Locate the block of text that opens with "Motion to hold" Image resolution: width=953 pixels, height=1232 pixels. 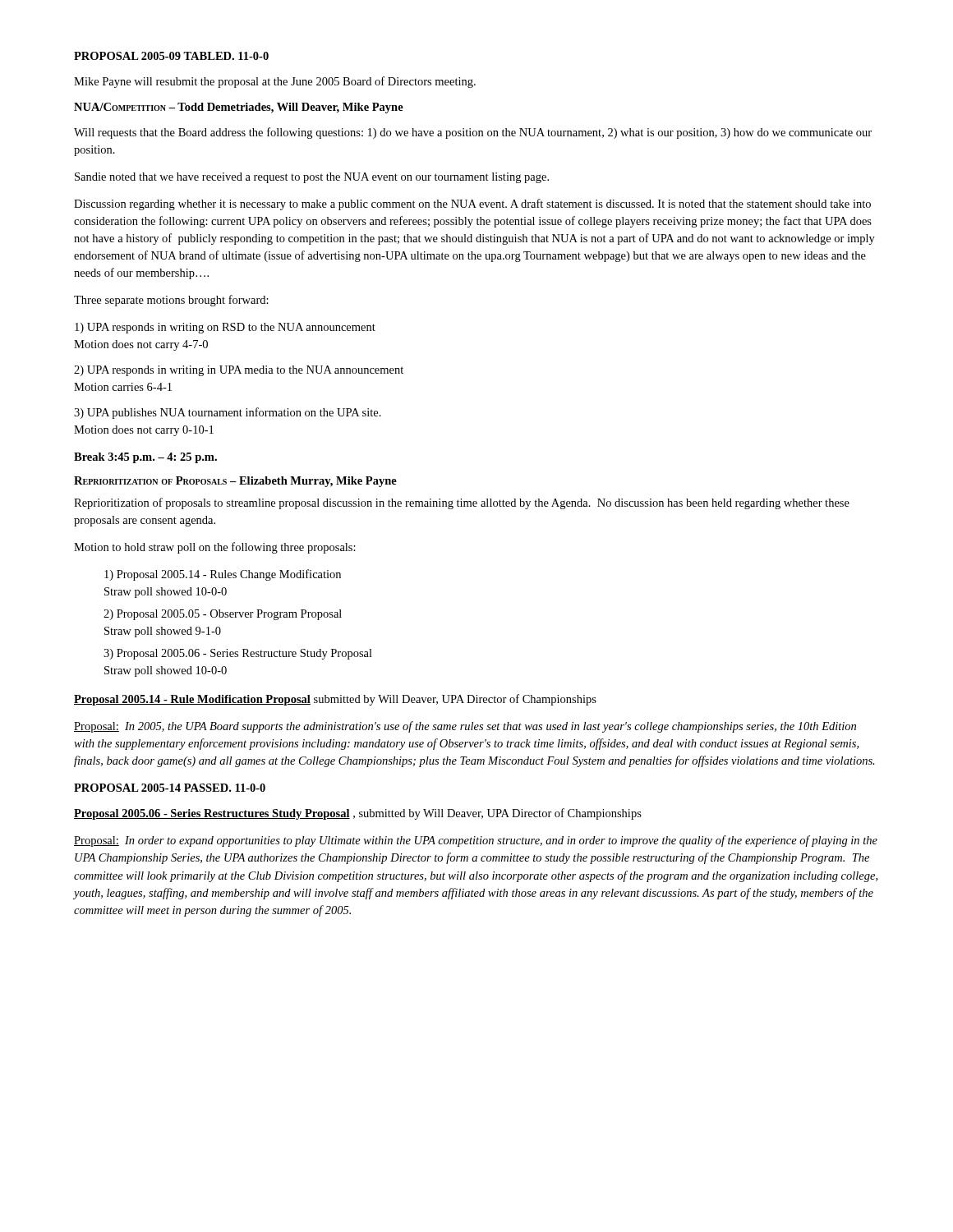click(x=215, y=548)
